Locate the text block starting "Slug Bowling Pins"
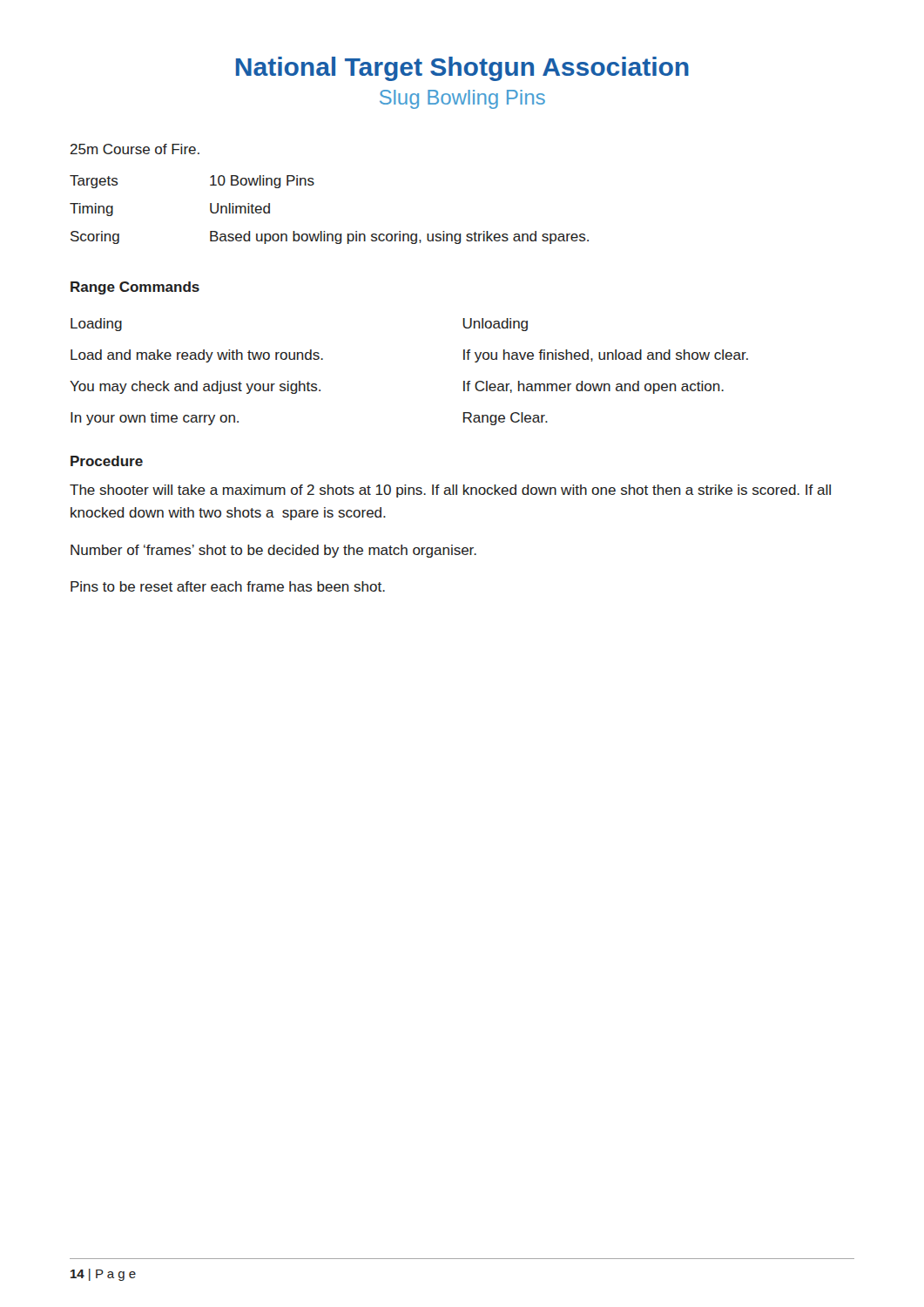 (462, 97)
